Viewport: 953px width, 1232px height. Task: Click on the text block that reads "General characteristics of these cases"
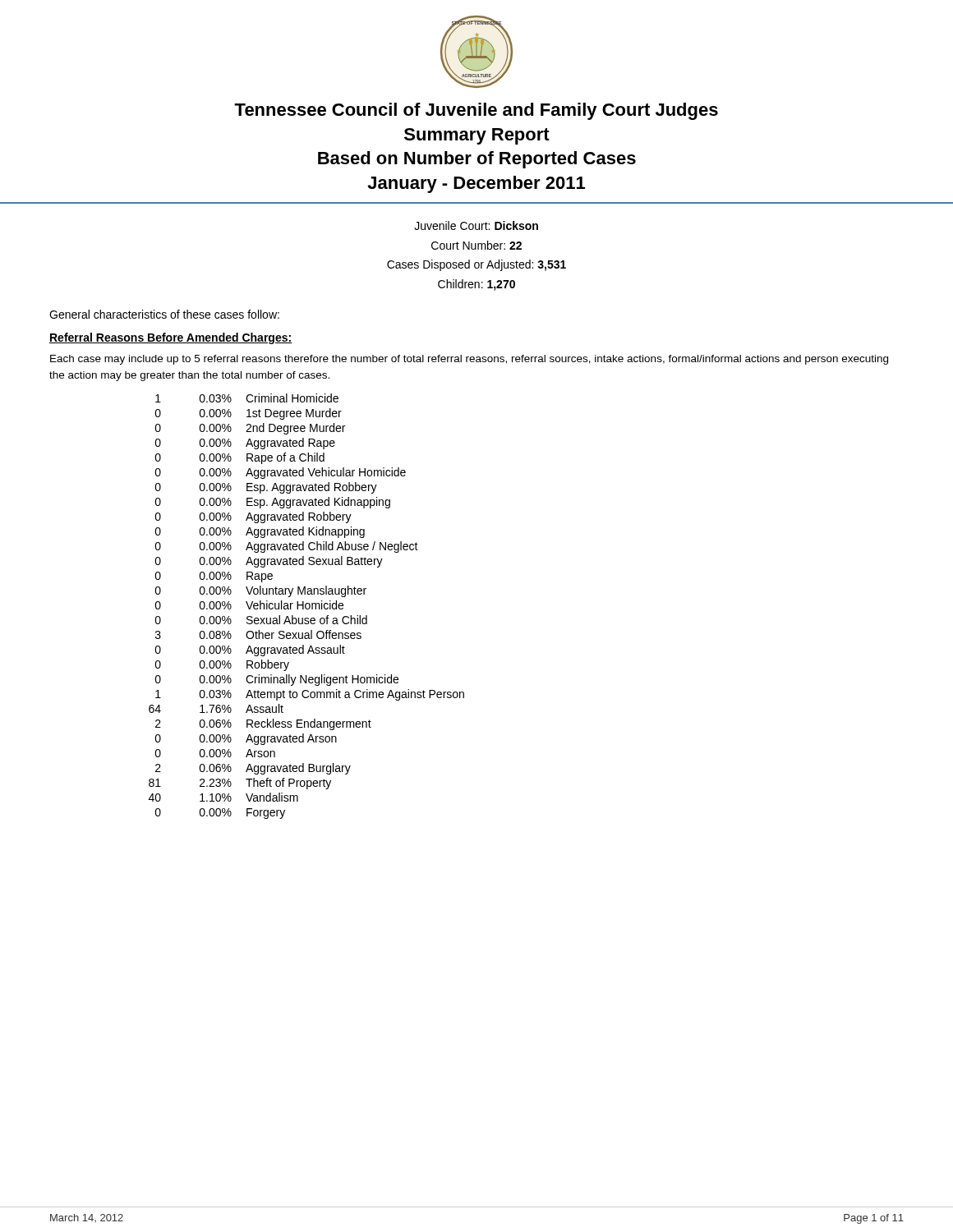tap(165, 315)
